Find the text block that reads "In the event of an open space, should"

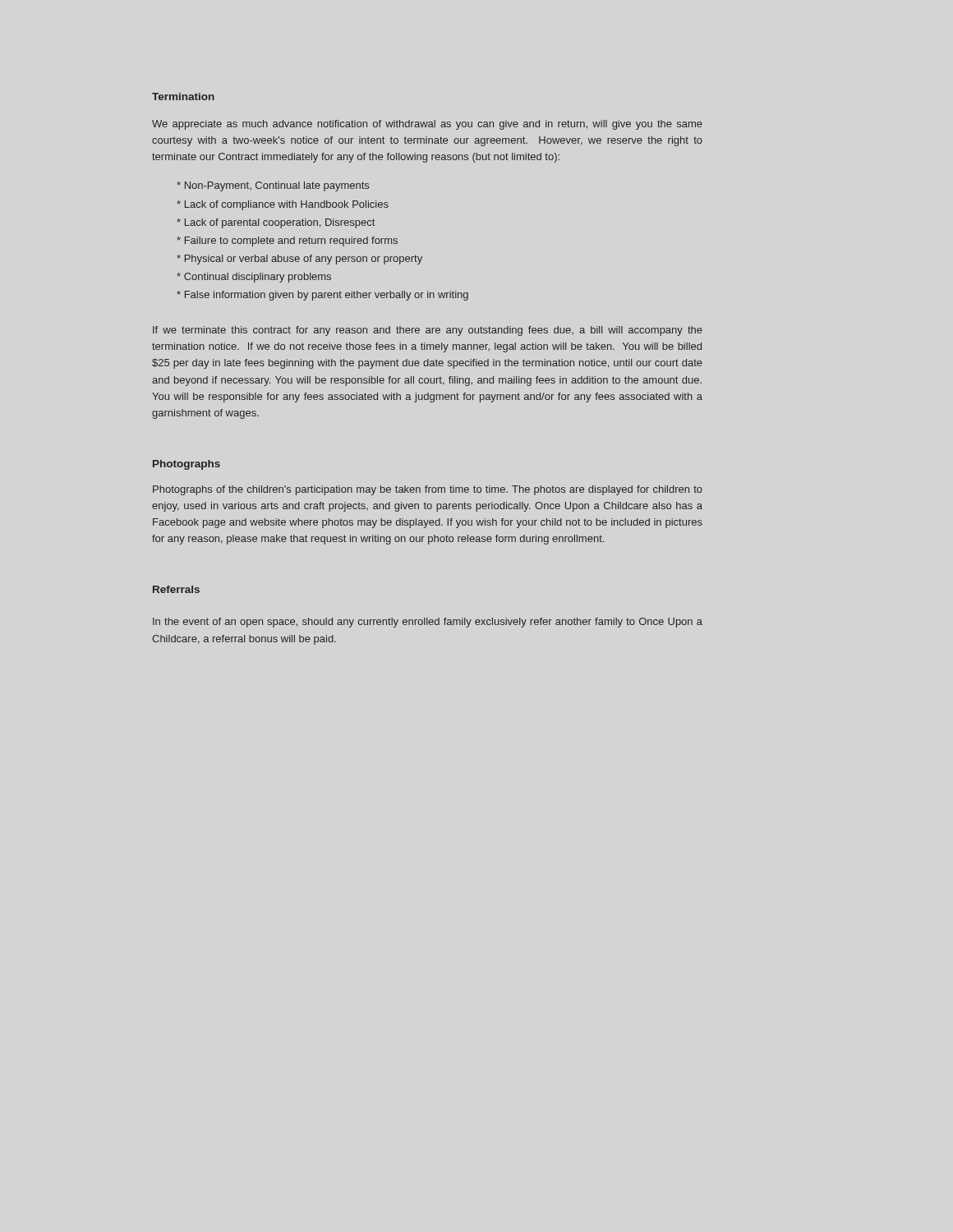click(x=427, y=630)
